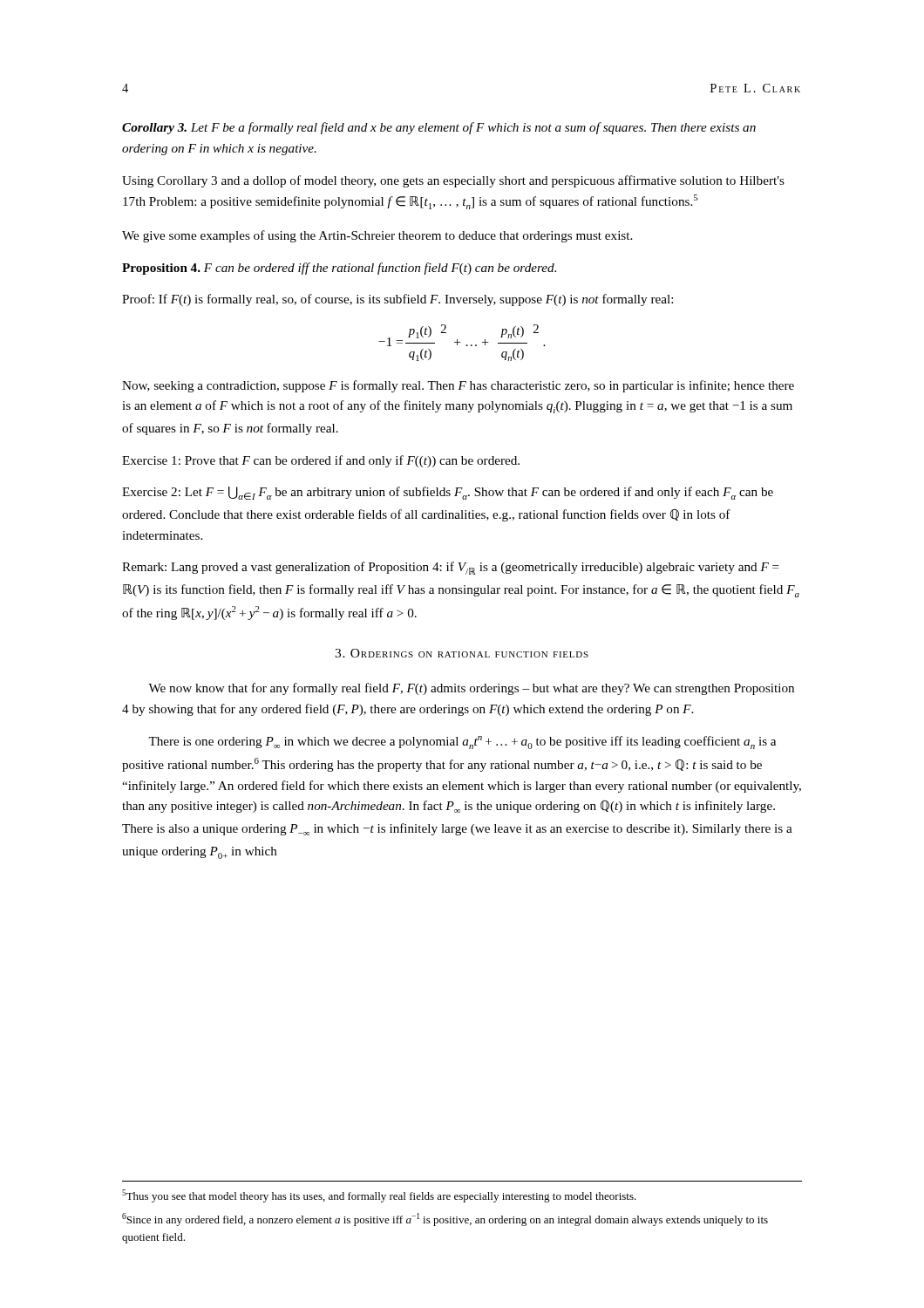This screenshot has width=924, height=1308.
Task: Find the text block with the text "Now, seeking a contradiction, suppose"
Action: [458, 406]
